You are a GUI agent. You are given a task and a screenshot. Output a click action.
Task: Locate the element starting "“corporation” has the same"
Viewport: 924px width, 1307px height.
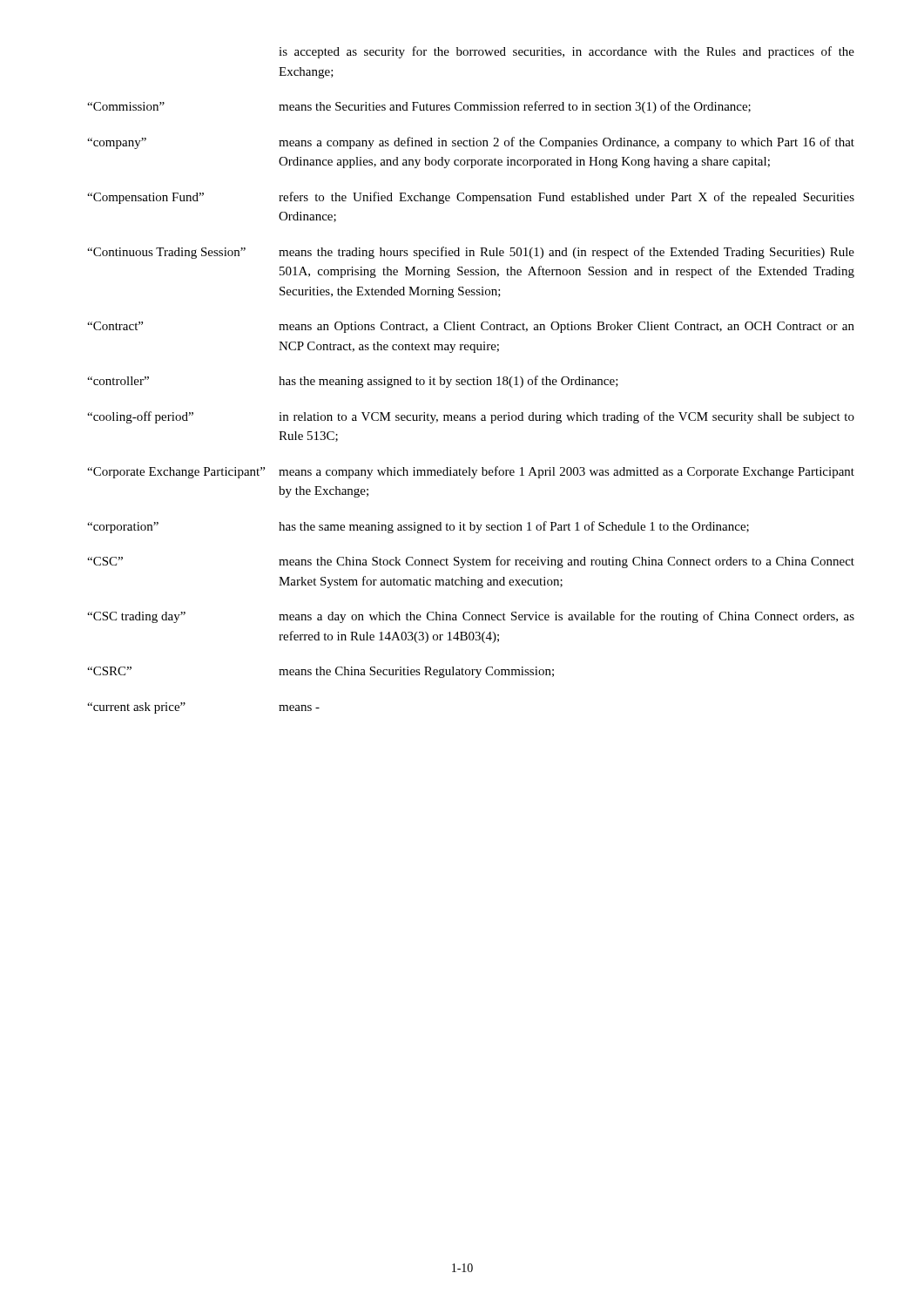pos(471,526)
